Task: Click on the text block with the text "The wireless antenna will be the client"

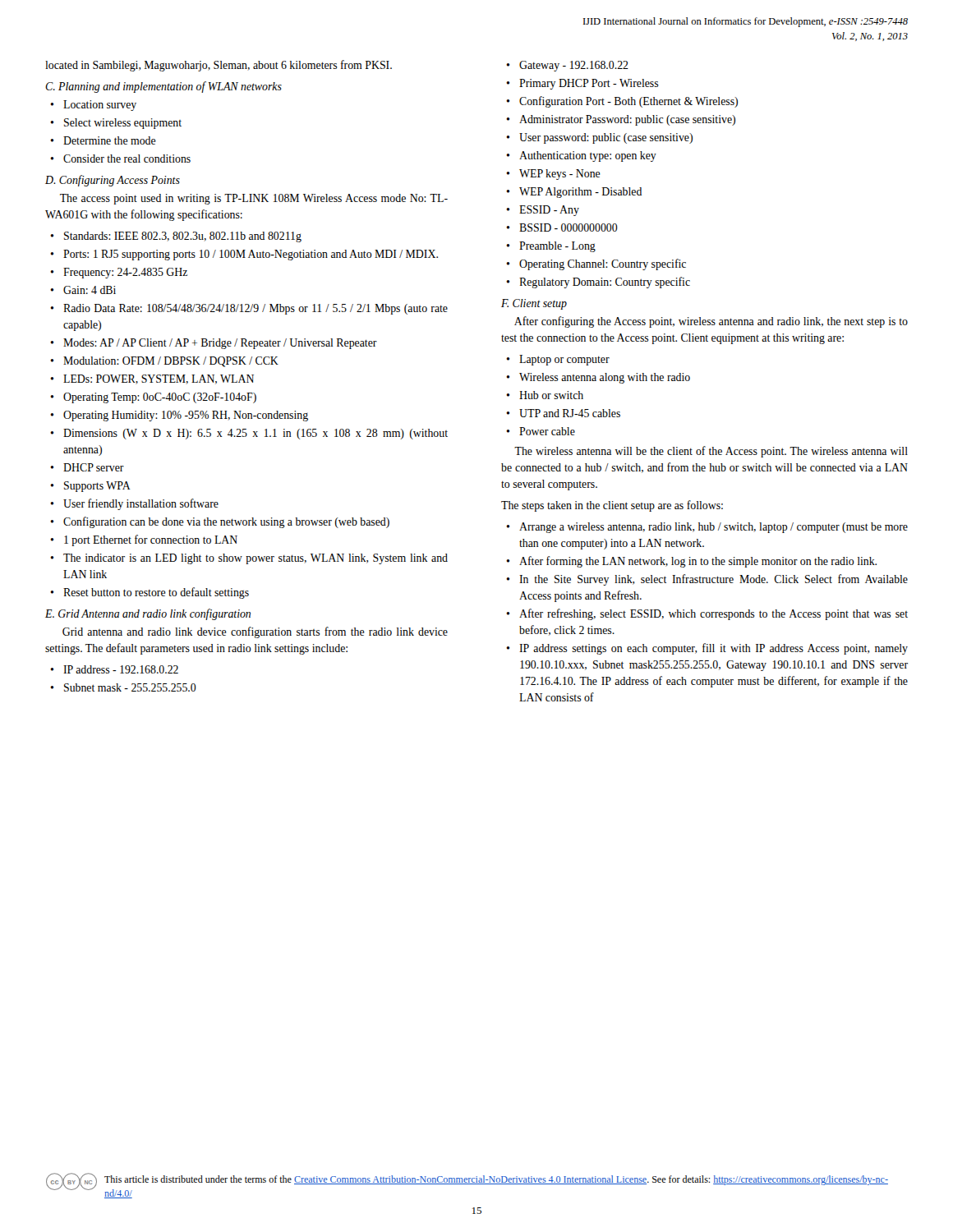Action: click(705, 468)
